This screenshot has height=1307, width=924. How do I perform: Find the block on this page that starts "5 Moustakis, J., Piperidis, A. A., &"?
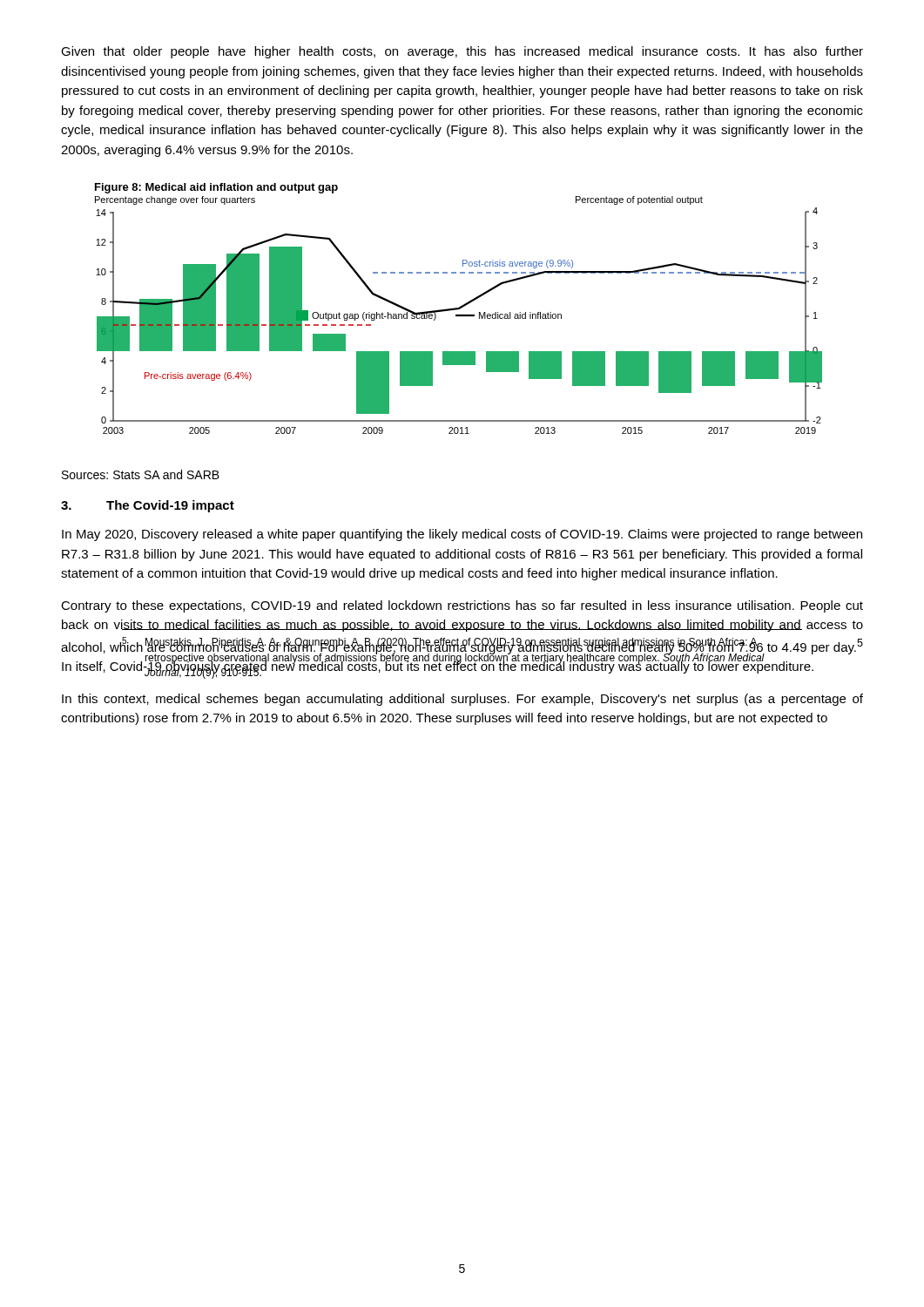(462, 658)
